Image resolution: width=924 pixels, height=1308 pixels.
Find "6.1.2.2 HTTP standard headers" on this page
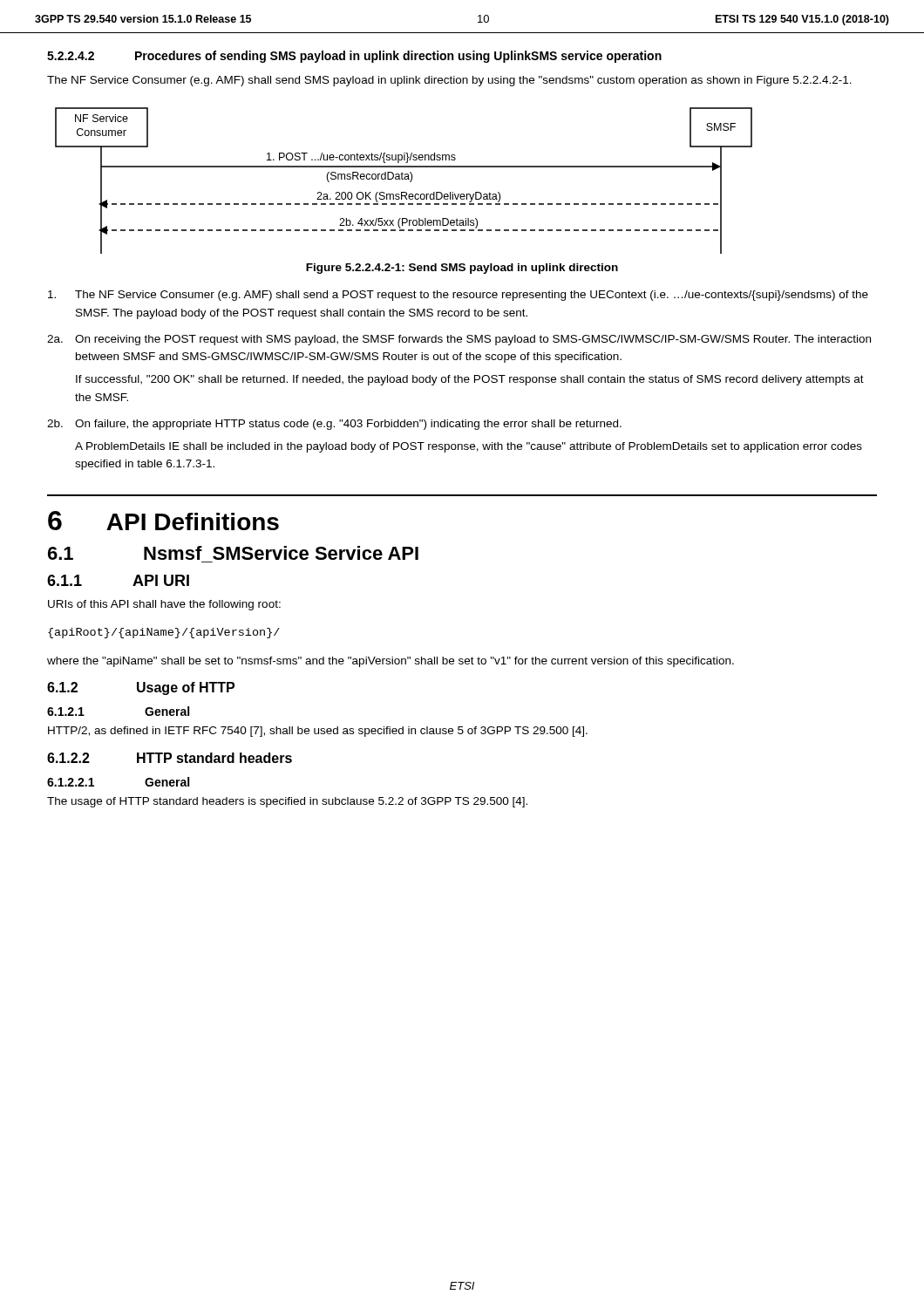pyautogui.click(x=170, y=758)
